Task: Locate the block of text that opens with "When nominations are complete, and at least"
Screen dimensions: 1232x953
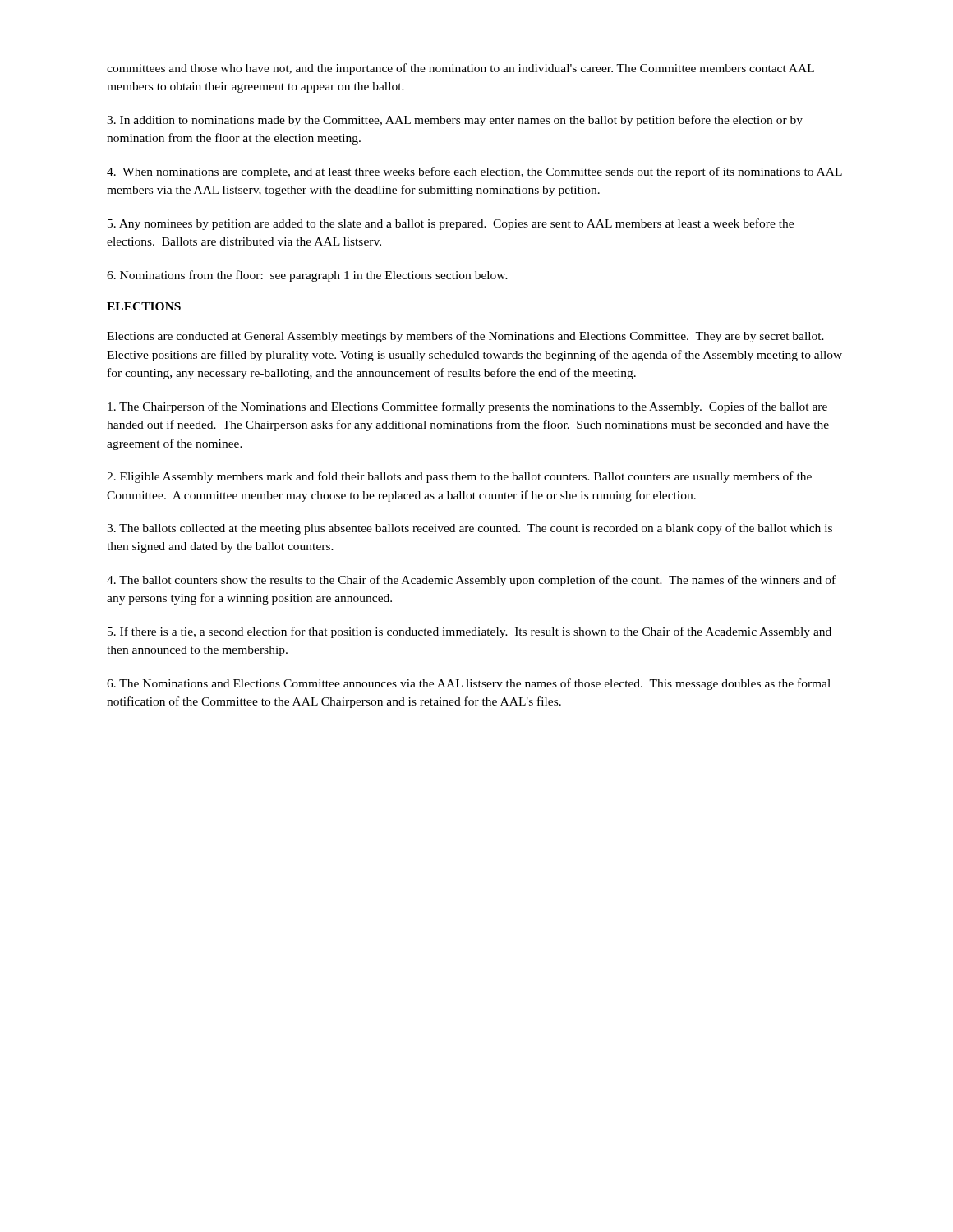Action: pos(474,180)
